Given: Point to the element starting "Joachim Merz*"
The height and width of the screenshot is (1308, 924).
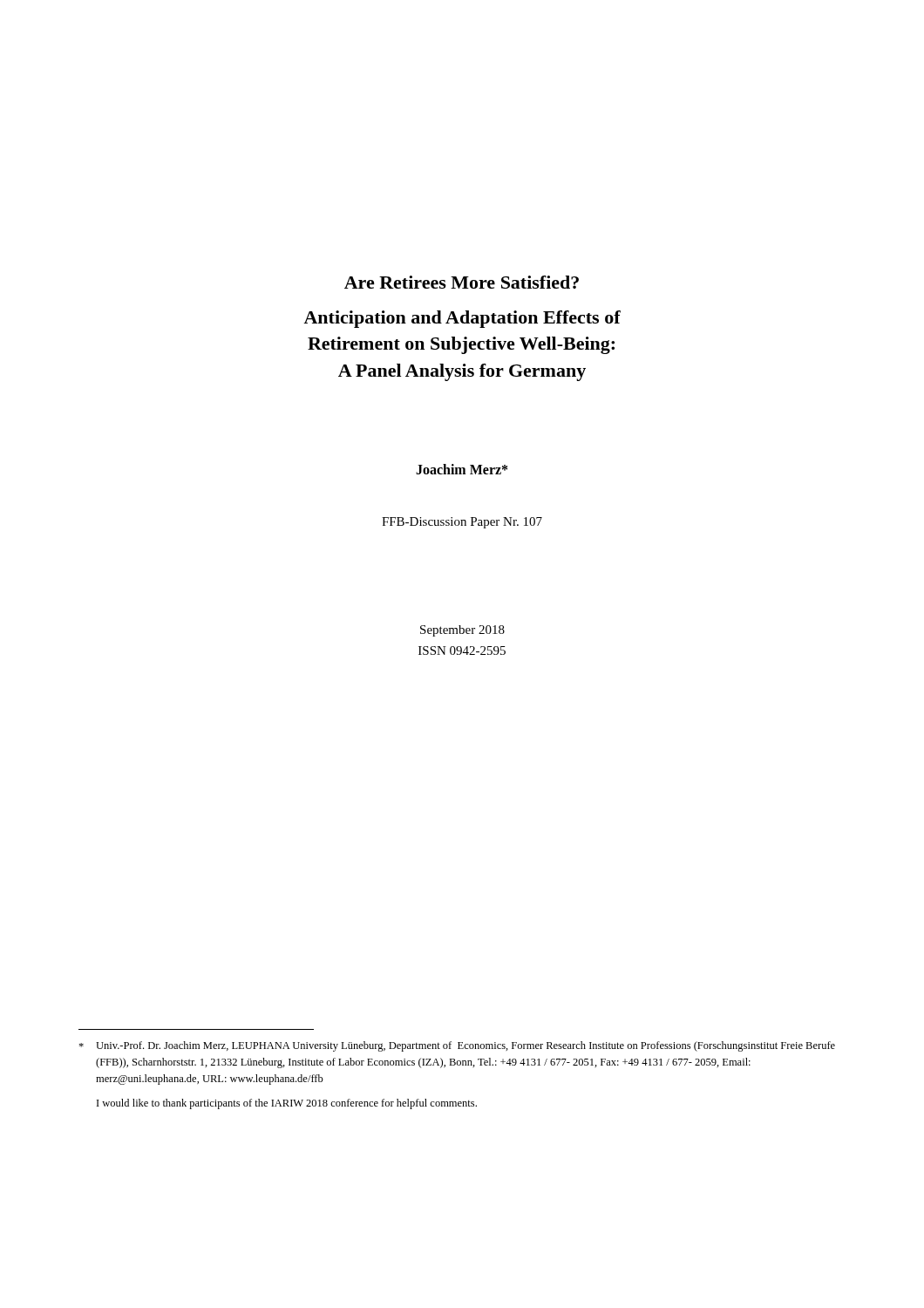Looking at the screenshot, I should [x=462, y=470].
